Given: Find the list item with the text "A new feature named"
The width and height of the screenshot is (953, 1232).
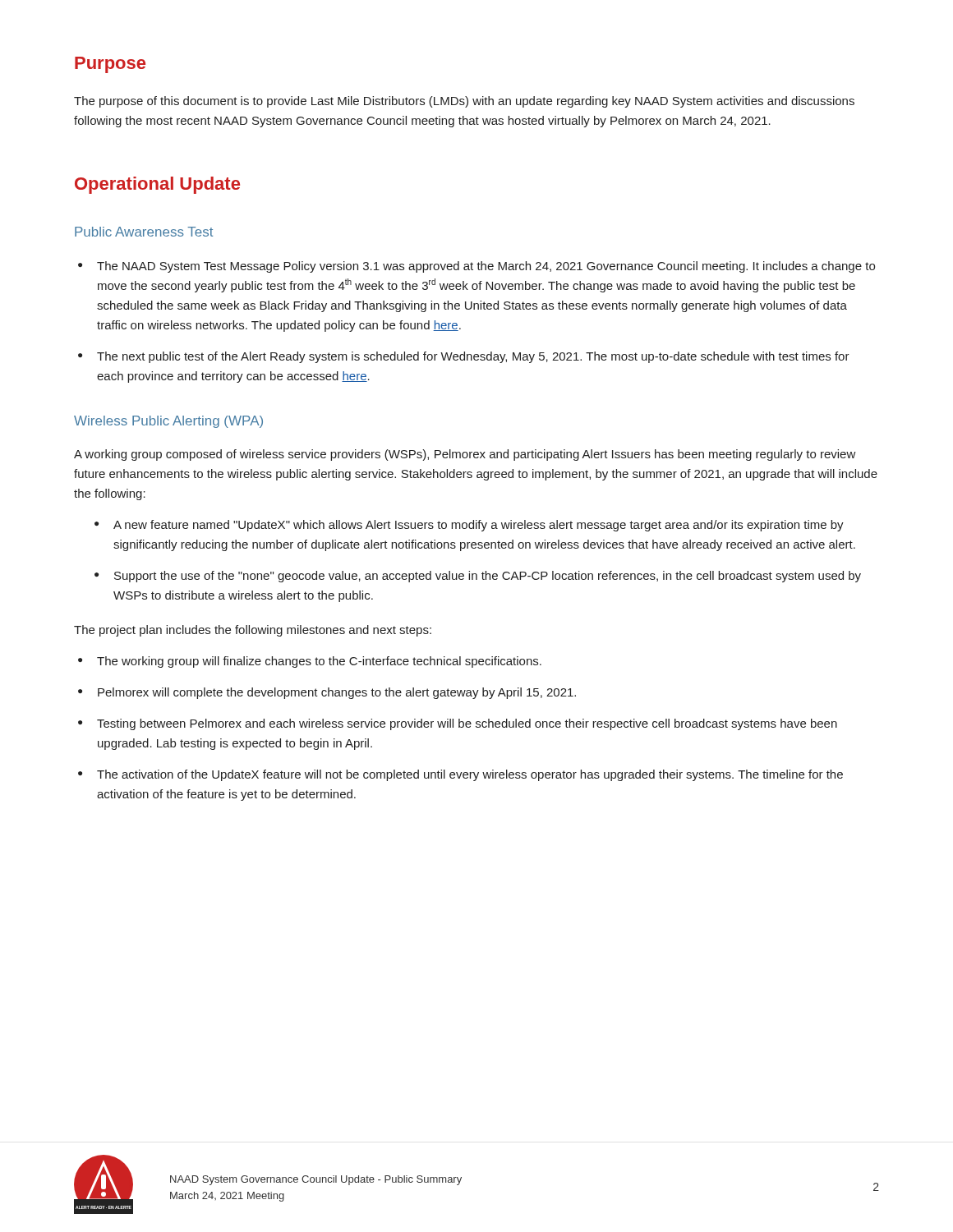Looking at the screenshot, I should [x=485, y=534].
